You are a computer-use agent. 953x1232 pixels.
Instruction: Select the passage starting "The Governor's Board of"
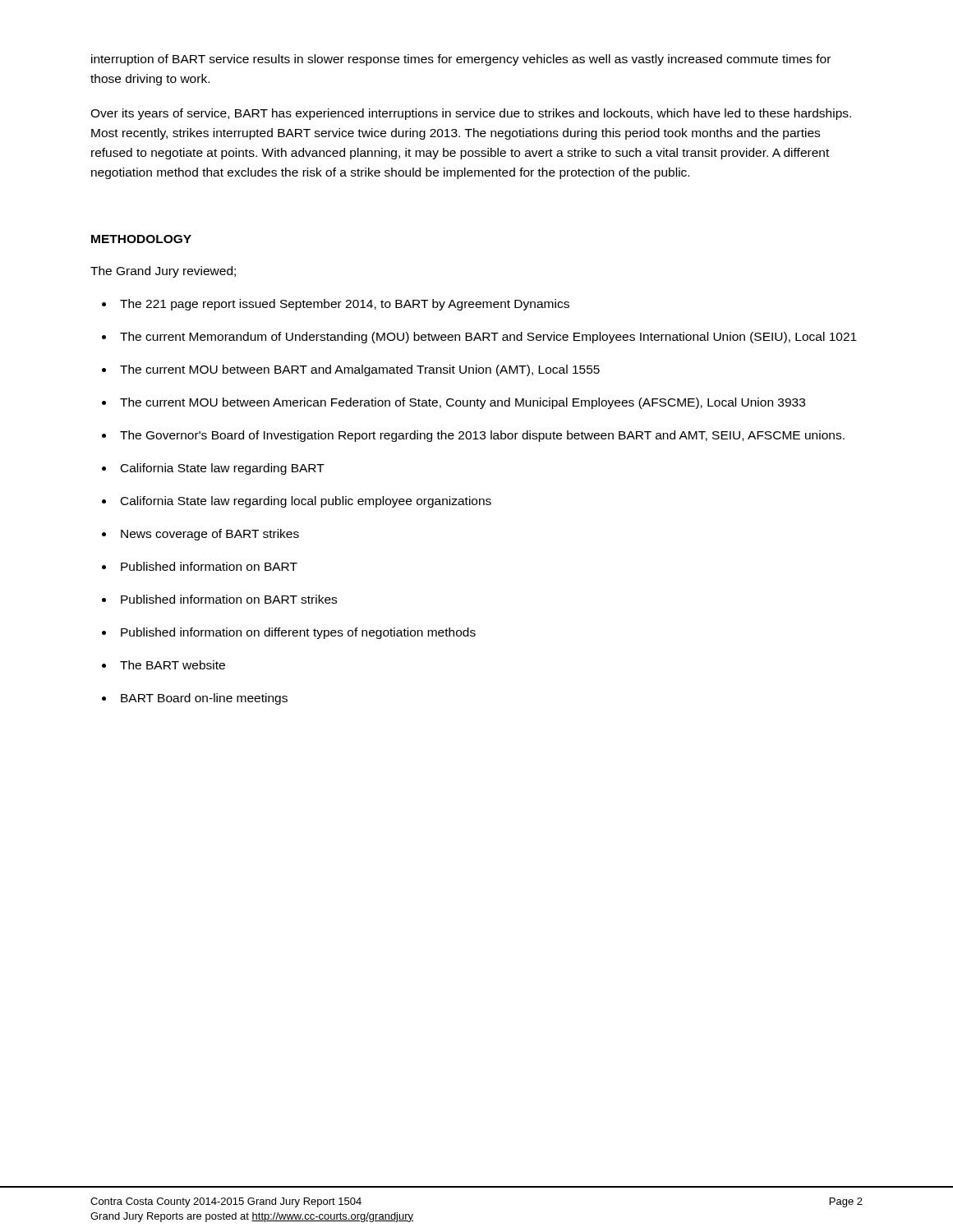click(483, 435)
